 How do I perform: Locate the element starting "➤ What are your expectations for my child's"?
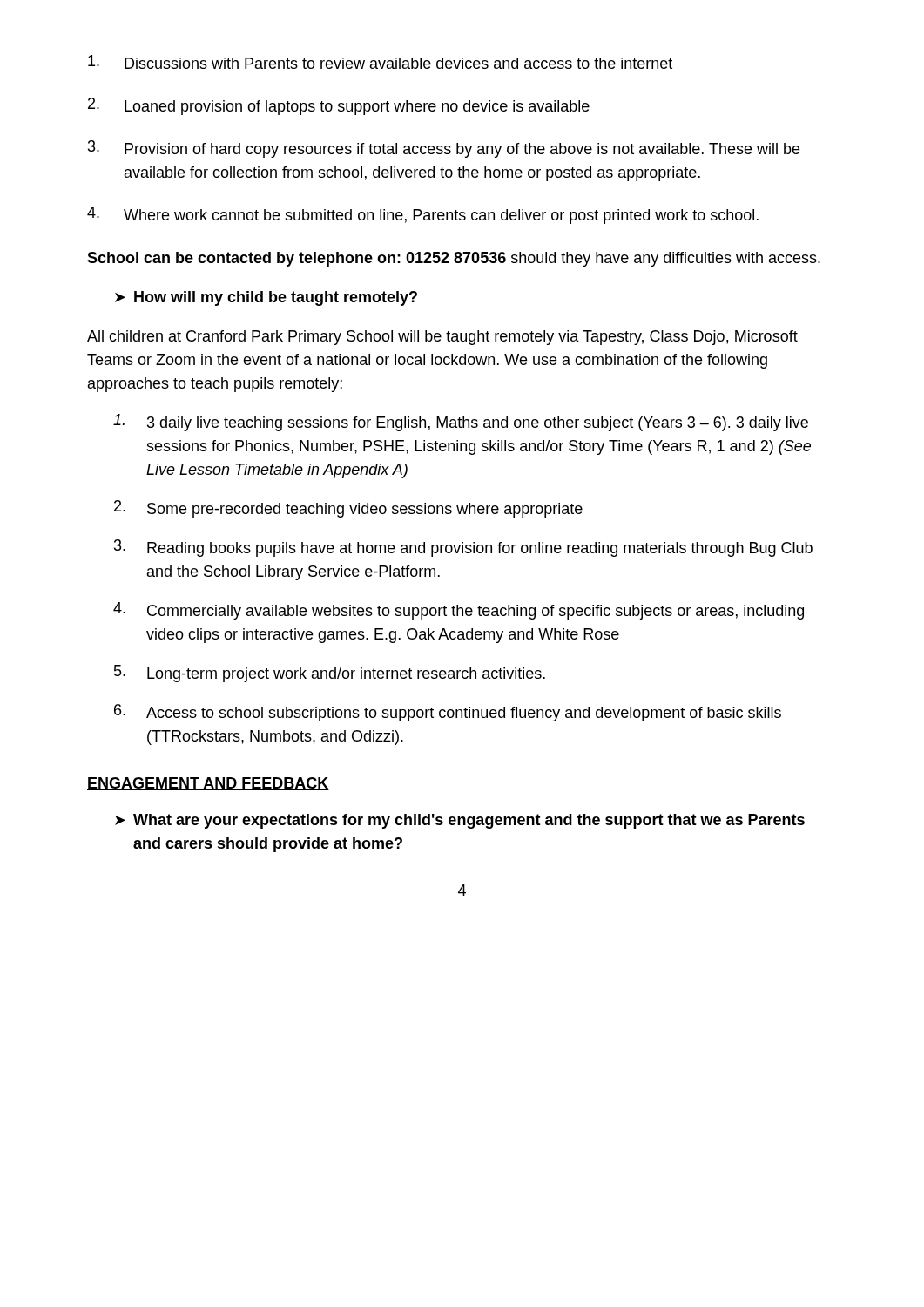coord(475,832)
